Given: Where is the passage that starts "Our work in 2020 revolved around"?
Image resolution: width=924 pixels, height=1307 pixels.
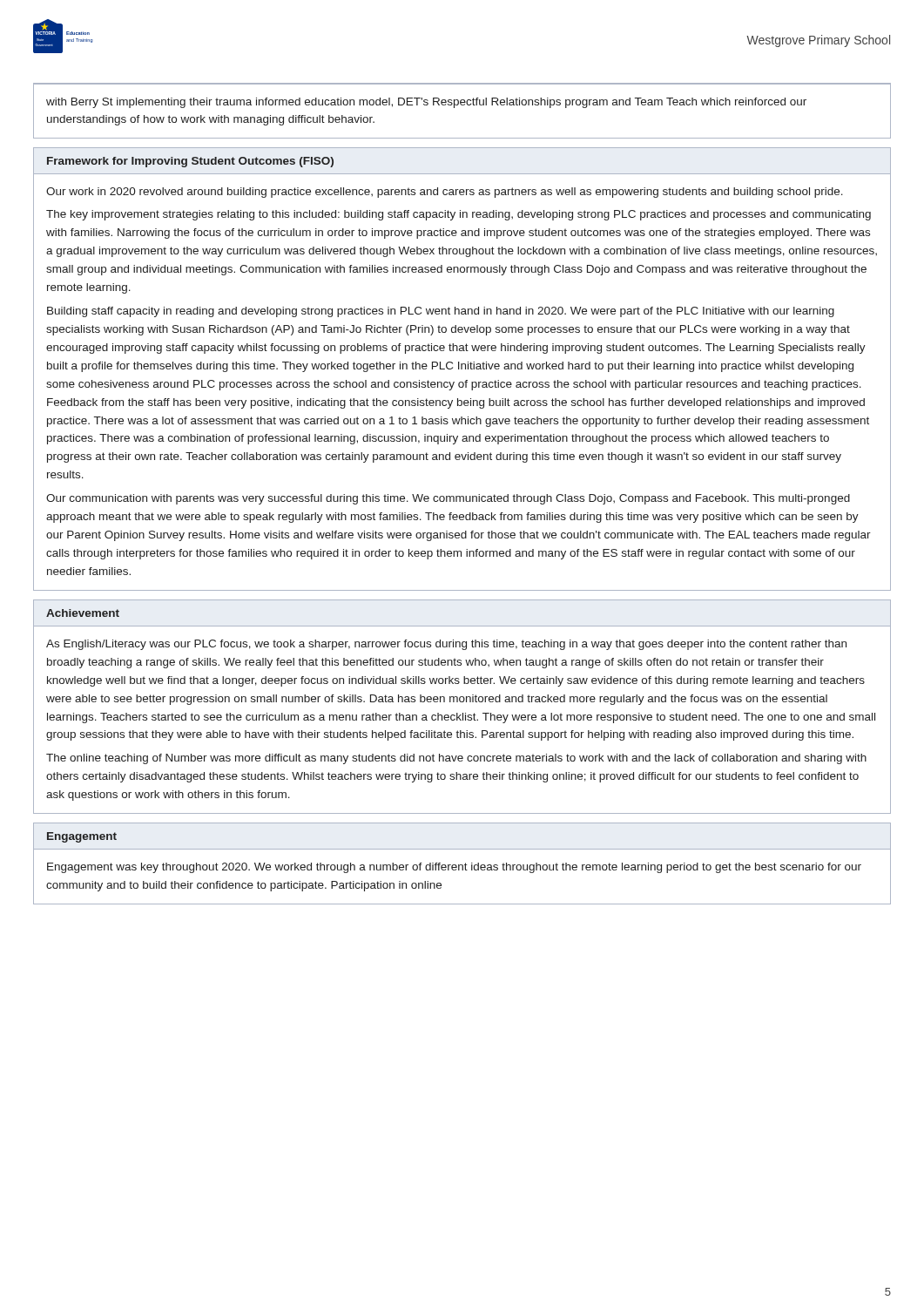Looking at the screenshot, I should click(462, 382).
